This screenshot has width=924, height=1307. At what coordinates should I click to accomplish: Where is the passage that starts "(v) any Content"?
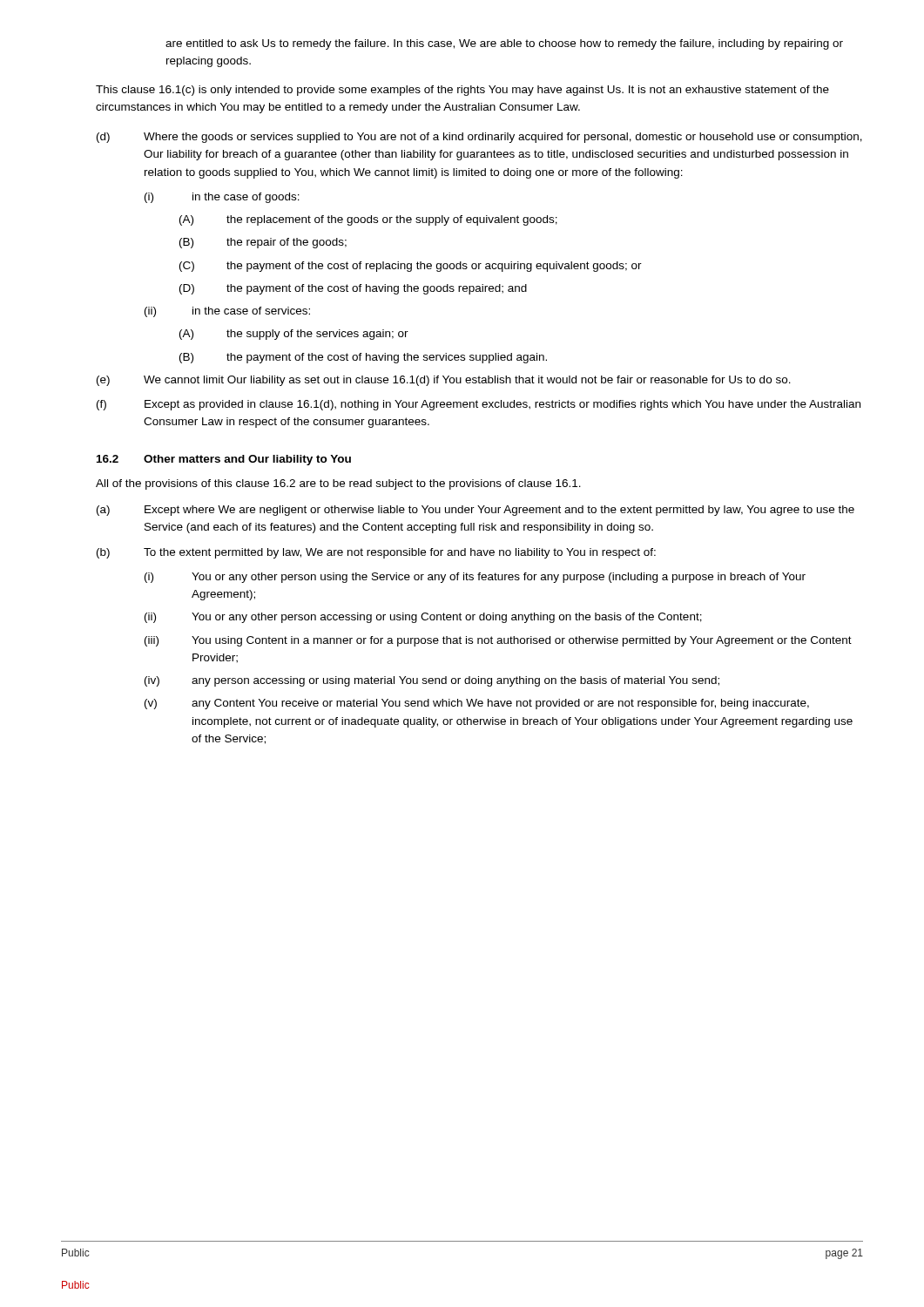[x=503, y=721]
